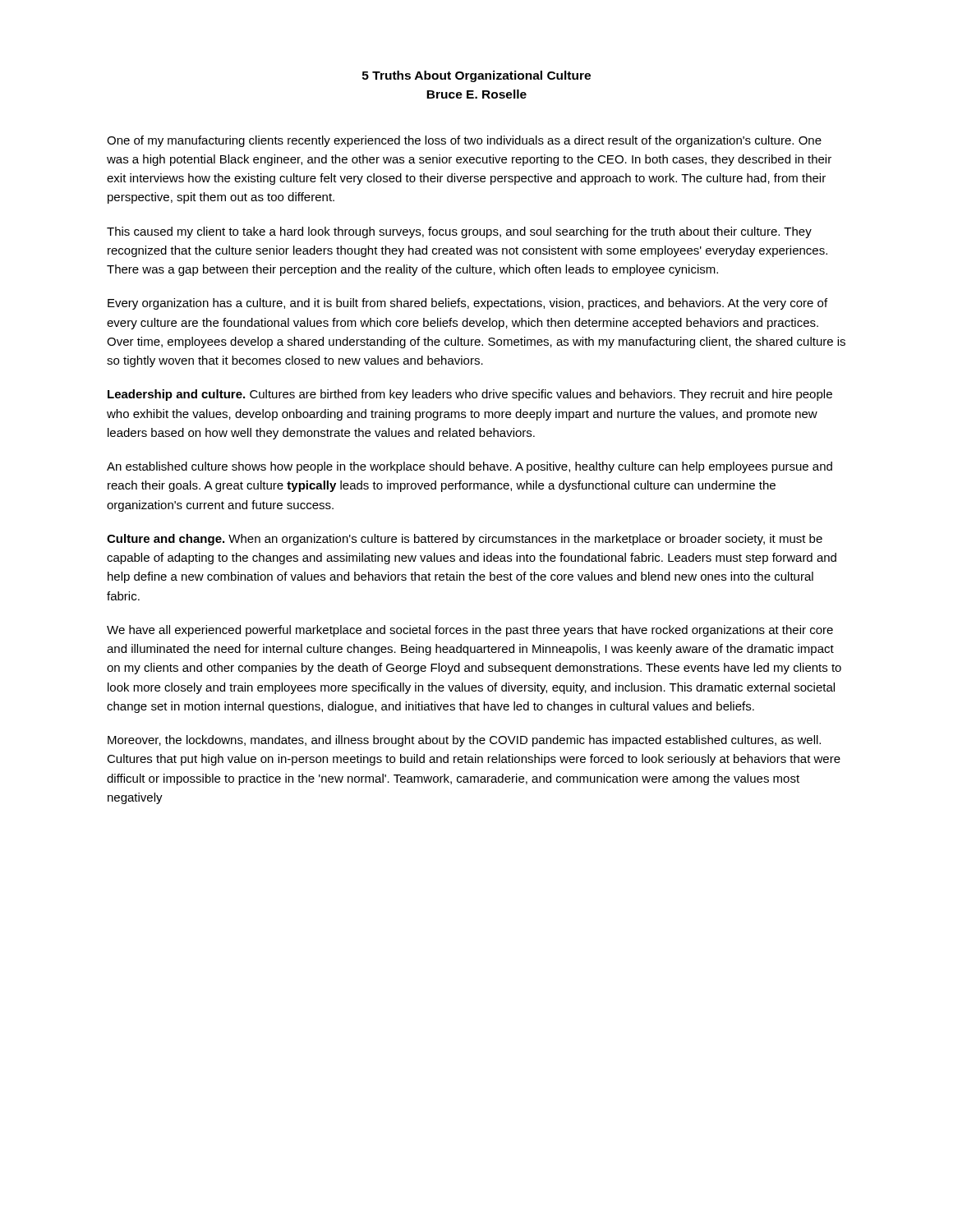Locate the text block that says "We have all experienced powerful"

pos(474,668)
